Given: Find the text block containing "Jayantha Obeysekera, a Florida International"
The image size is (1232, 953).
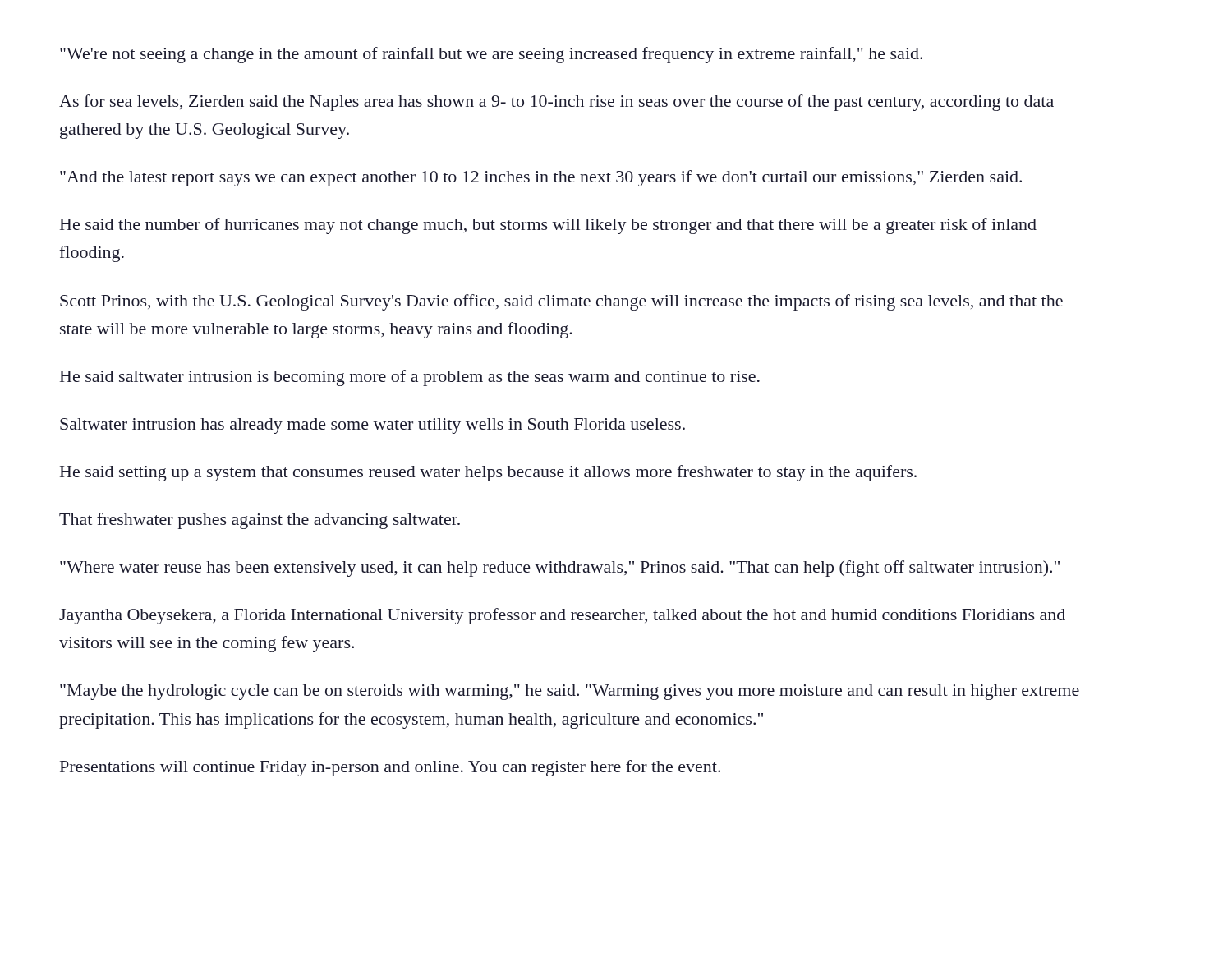Looking at the screenshot, I should pyautogui.click(x=562, y=628).
